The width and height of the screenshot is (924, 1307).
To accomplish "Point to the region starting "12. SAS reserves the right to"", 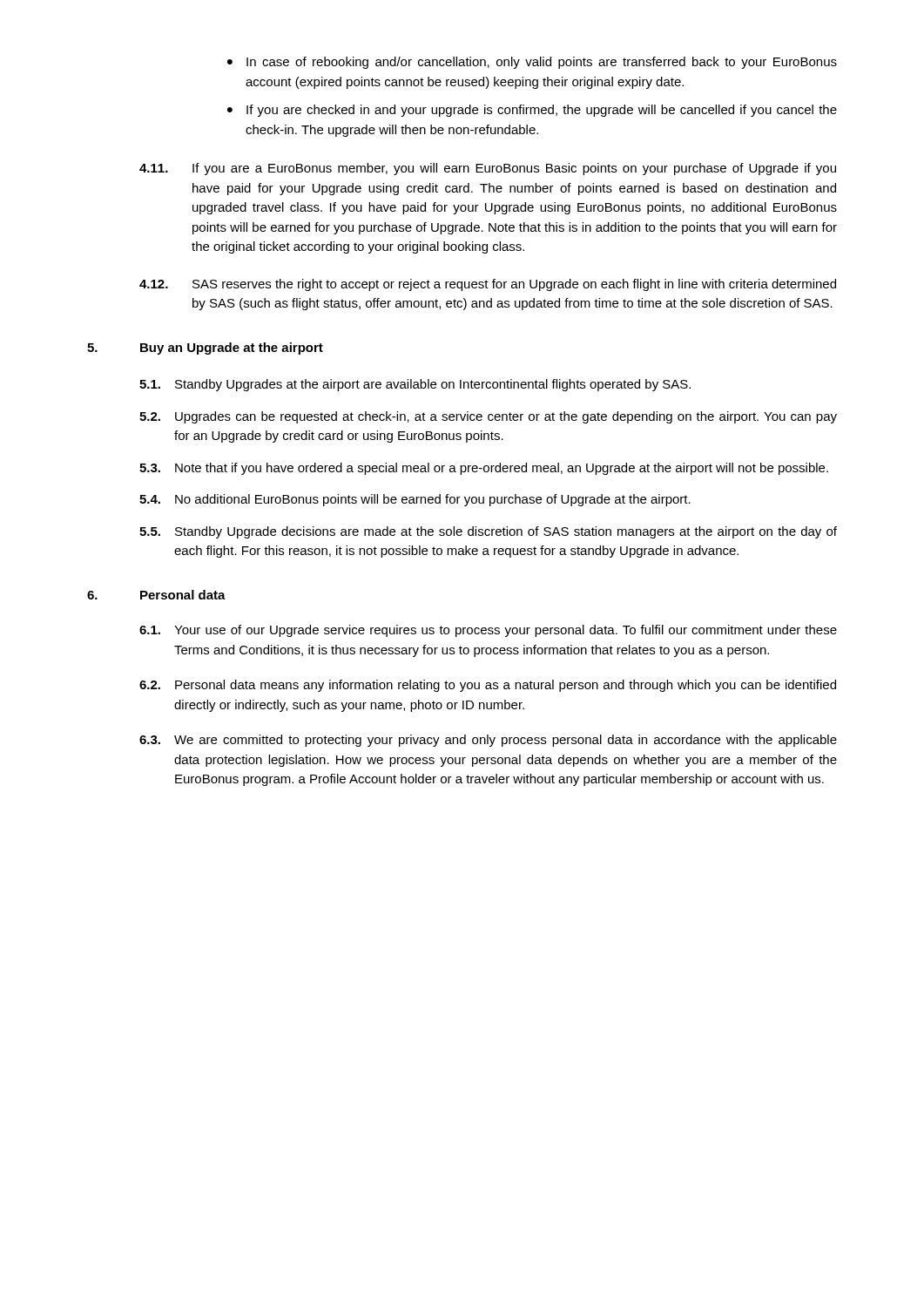I will click(x=462, y=294).
